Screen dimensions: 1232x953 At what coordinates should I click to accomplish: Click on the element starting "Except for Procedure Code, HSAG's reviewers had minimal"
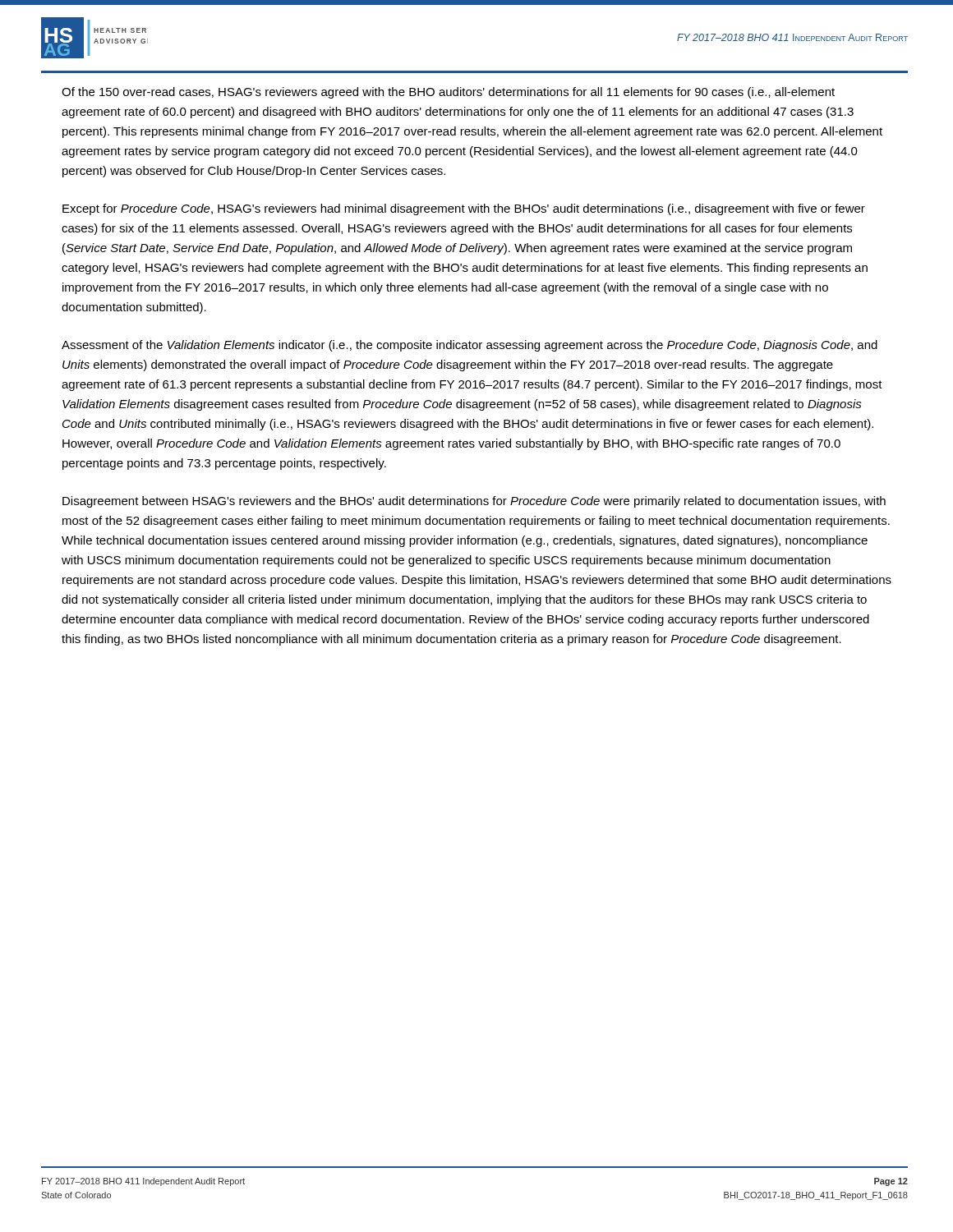pyautogui.click(x=465, y=257)
